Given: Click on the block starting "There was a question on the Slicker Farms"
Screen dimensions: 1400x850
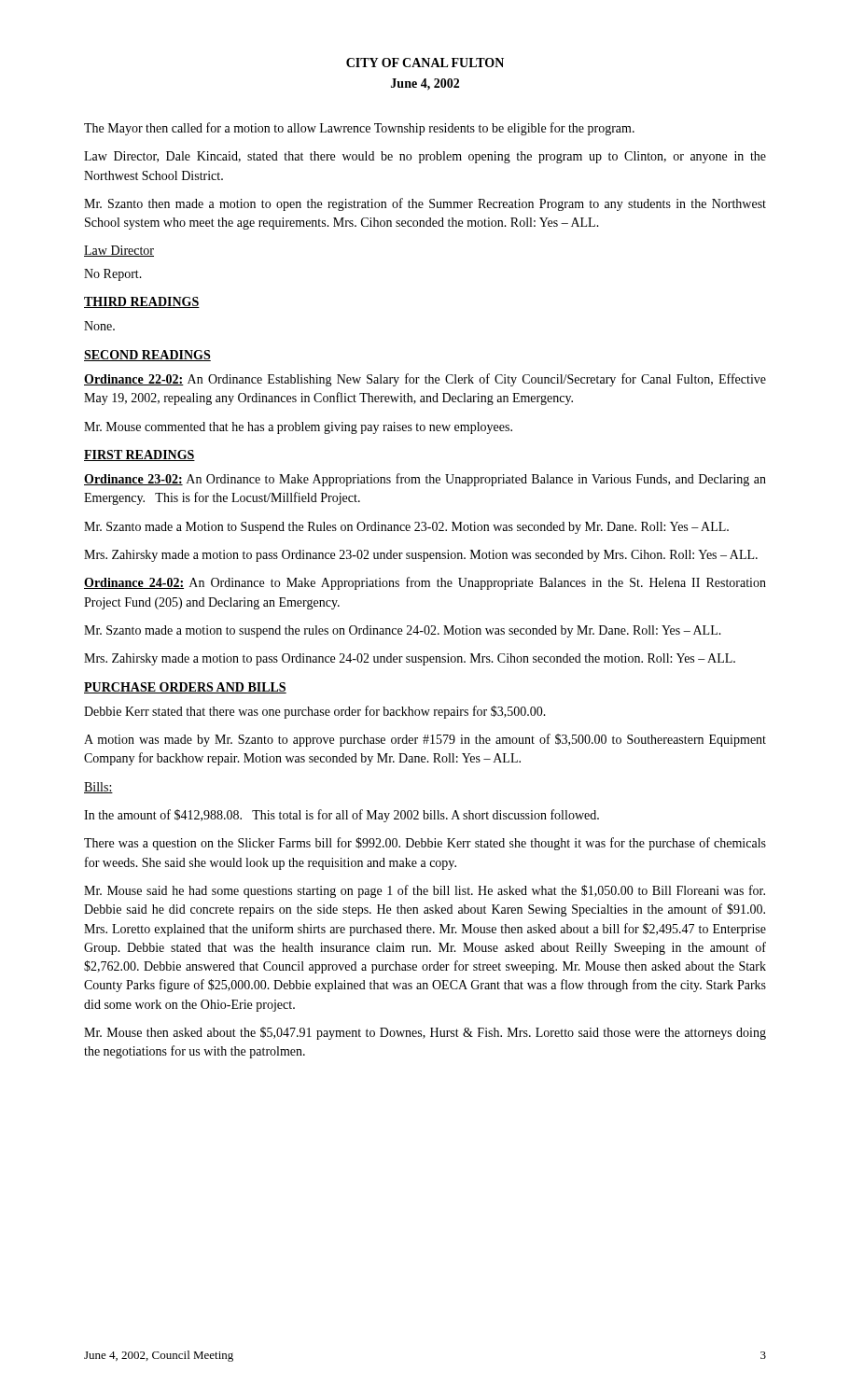Looking at the screenshot, I should pyautogui.click(x=425, y=854).
